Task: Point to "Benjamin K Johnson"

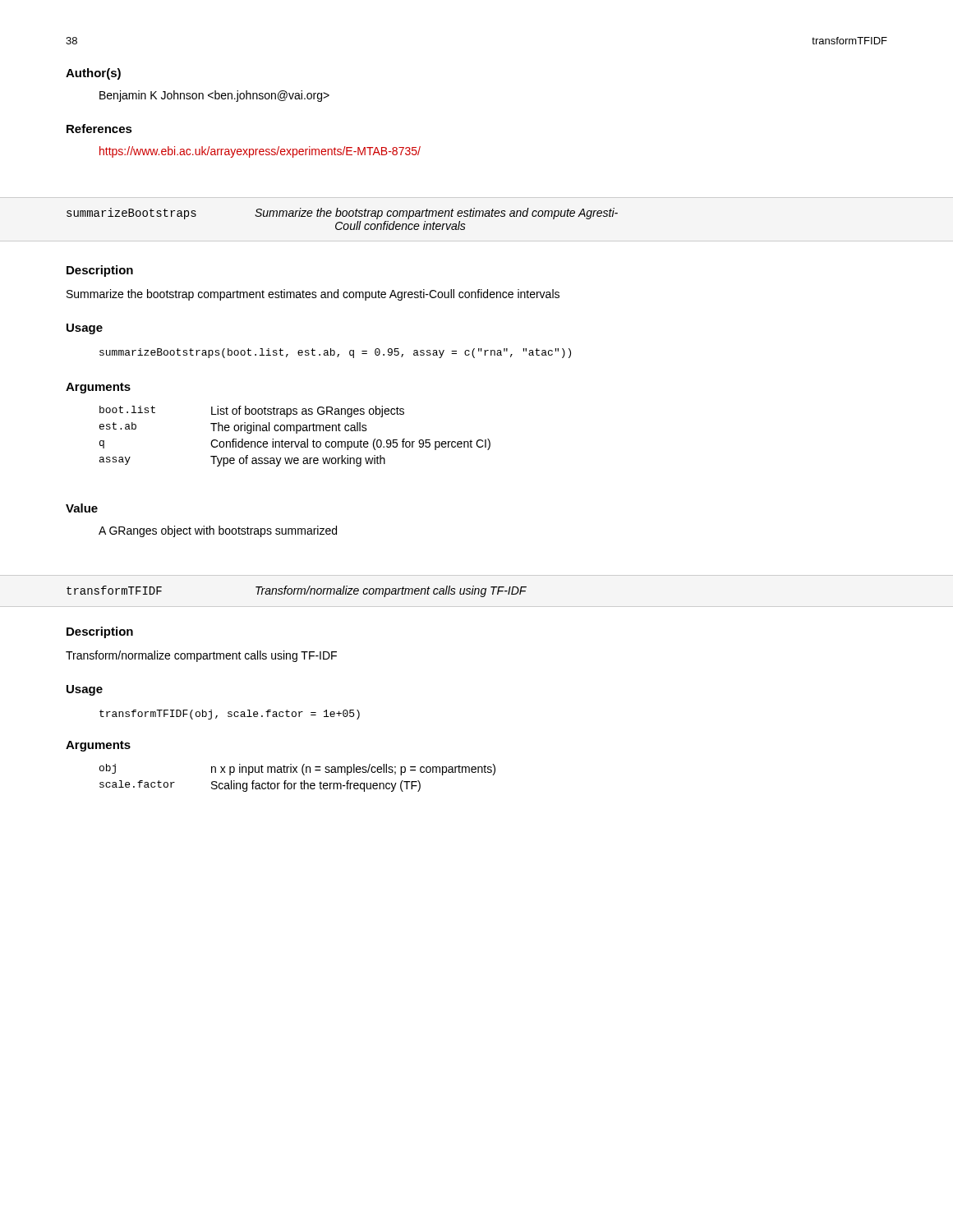Action: pyautogui.click(x=214, y=96)
